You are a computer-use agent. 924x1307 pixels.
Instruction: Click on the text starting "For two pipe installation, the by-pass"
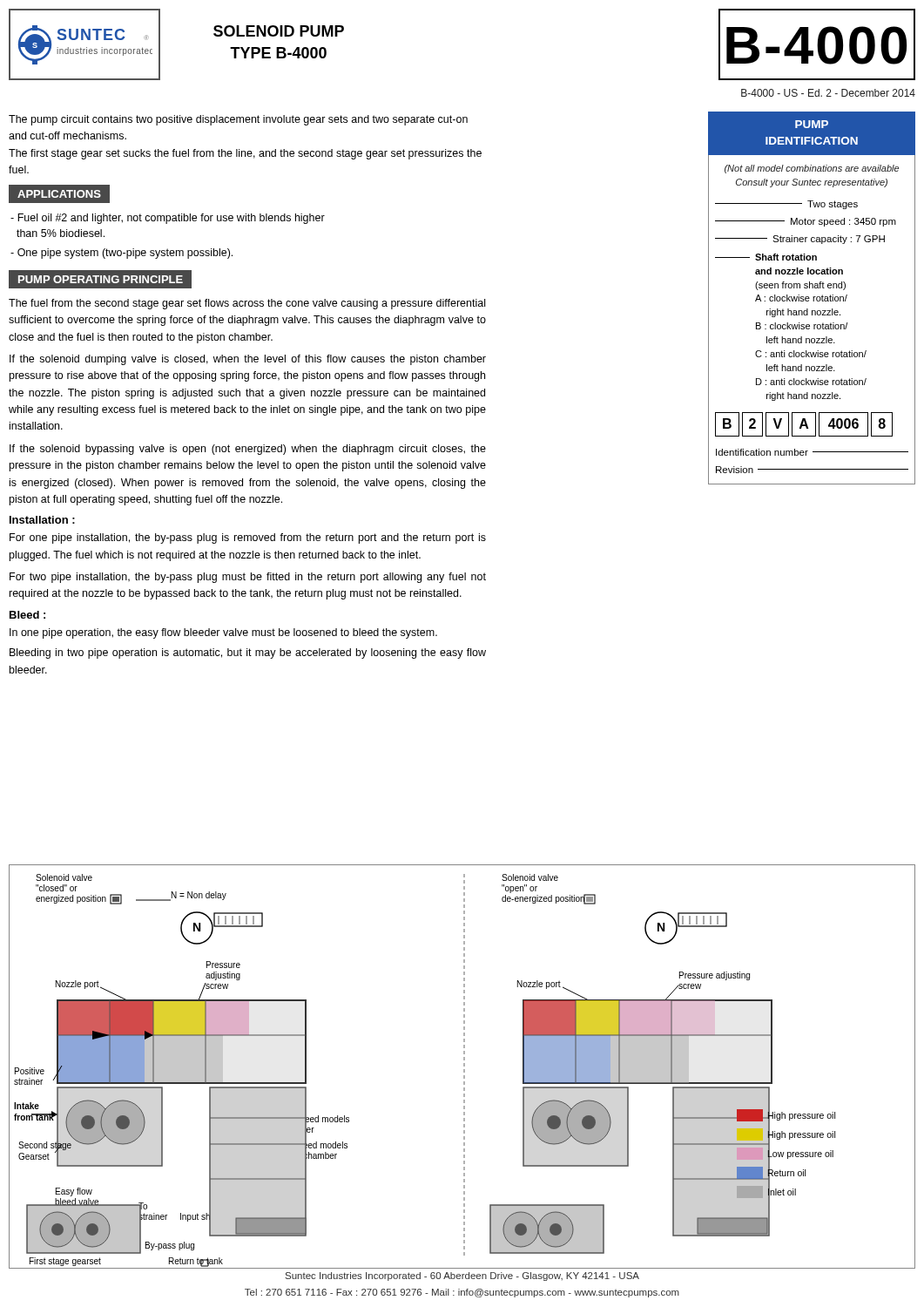[x=247, y=585]
